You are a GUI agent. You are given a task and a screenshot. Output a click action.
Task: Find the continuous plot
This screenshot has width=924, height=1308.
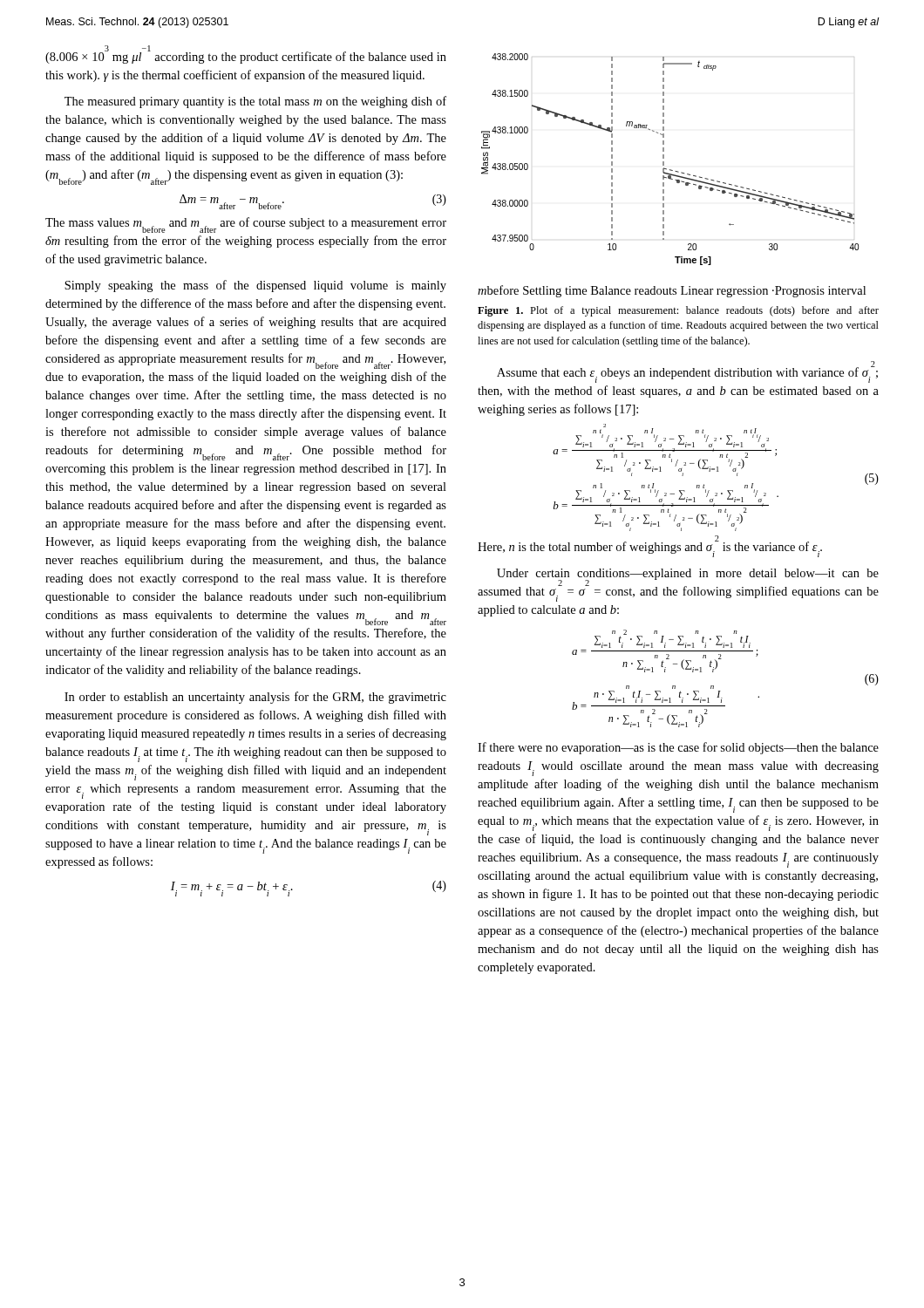(x=678, y=173)
